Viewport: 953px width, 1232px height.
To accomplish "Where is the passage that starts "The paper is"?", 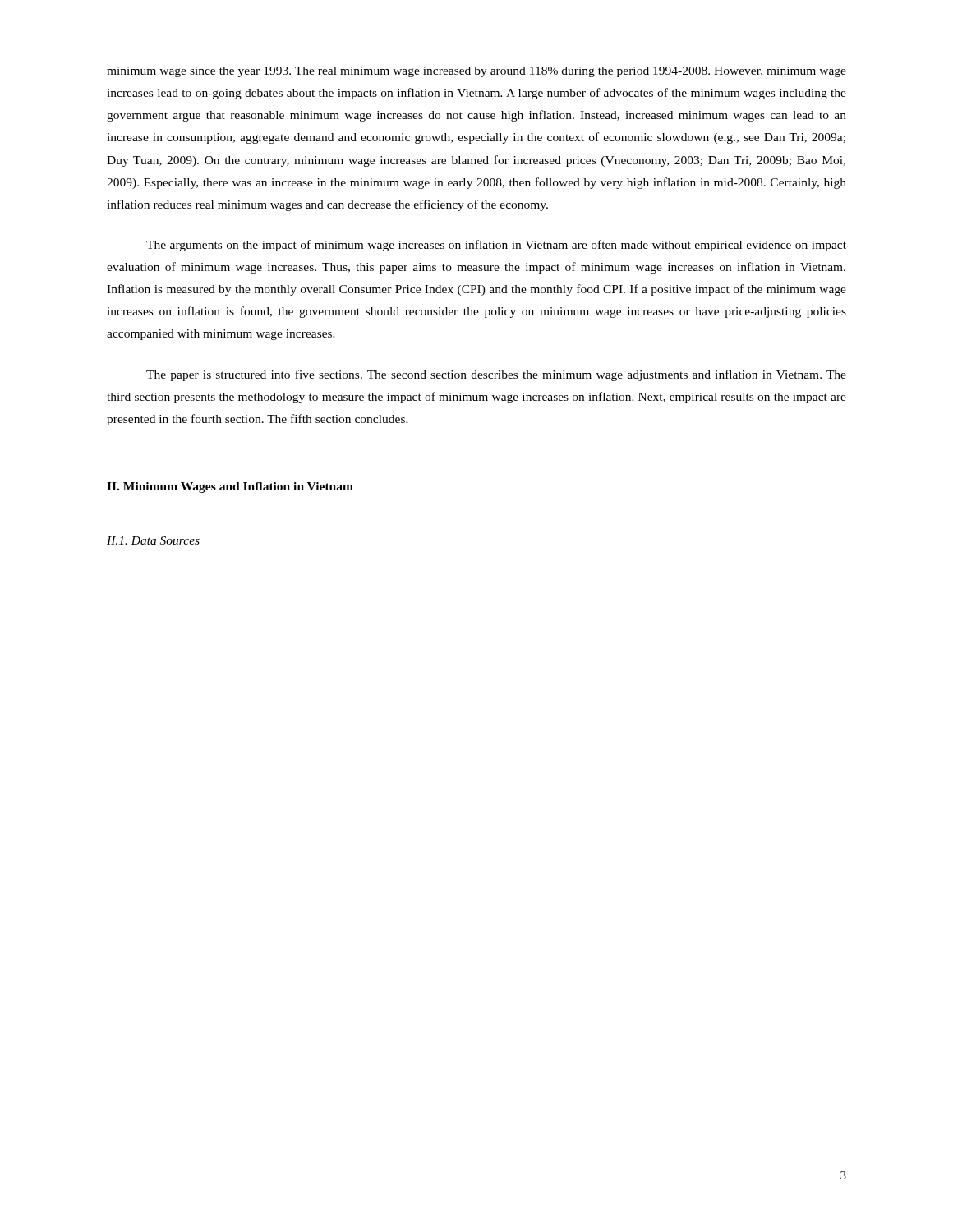I will (x=476, y=396).
